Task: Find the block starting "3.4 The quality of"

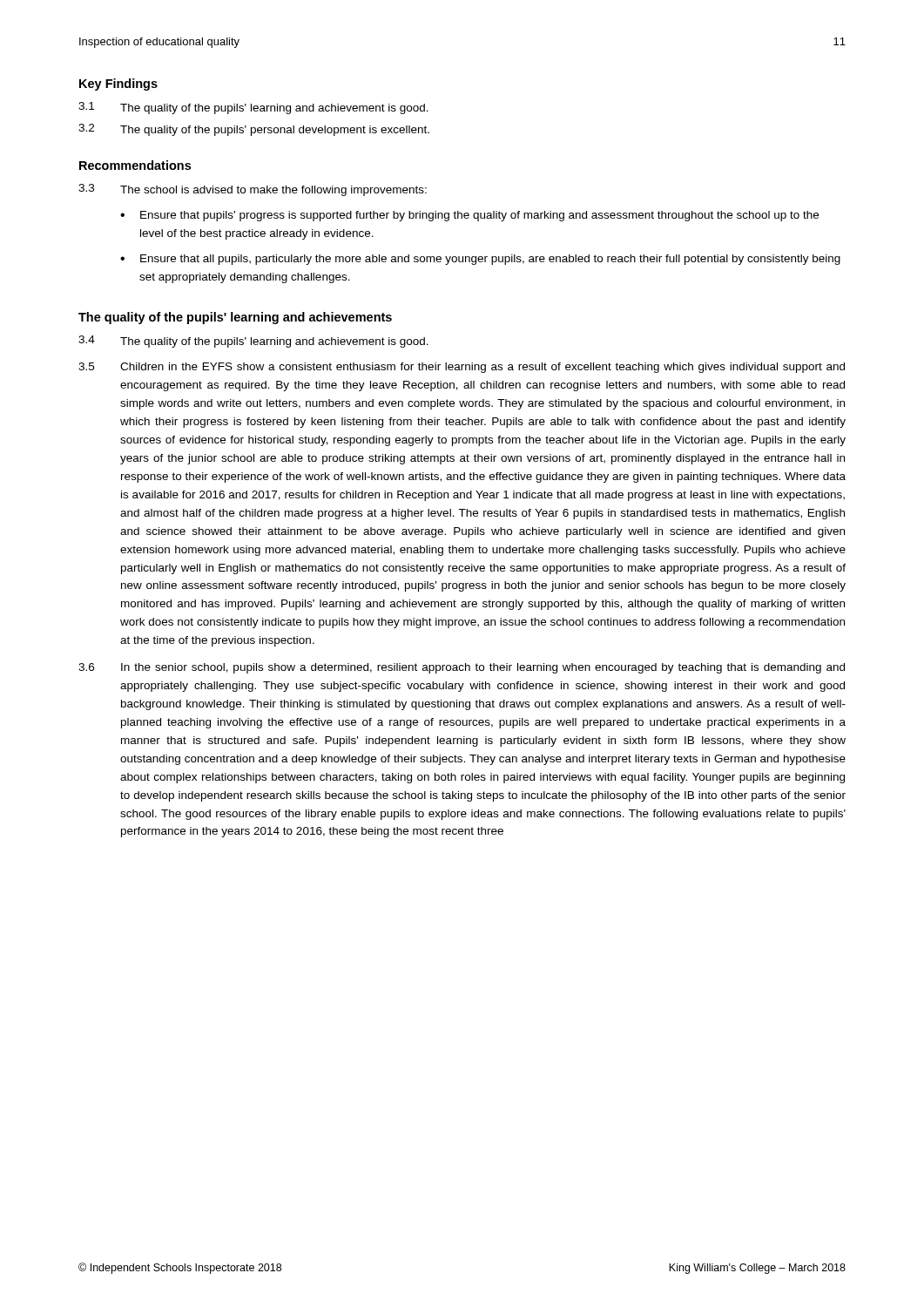Action: pos(253,342)
